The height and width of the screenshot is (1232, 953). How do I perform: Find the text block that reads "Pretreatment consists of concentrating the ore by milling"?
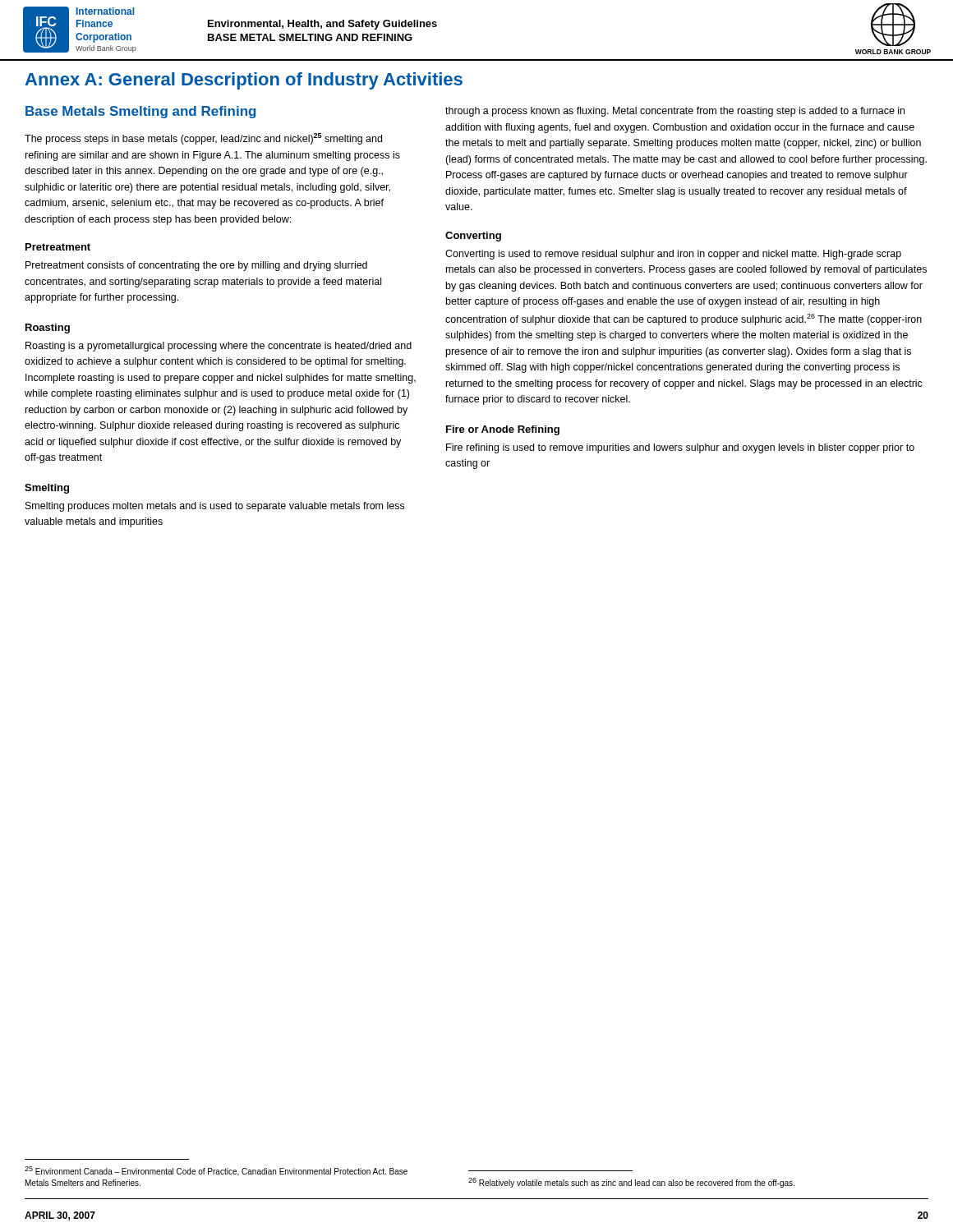[x=203, y=281]
